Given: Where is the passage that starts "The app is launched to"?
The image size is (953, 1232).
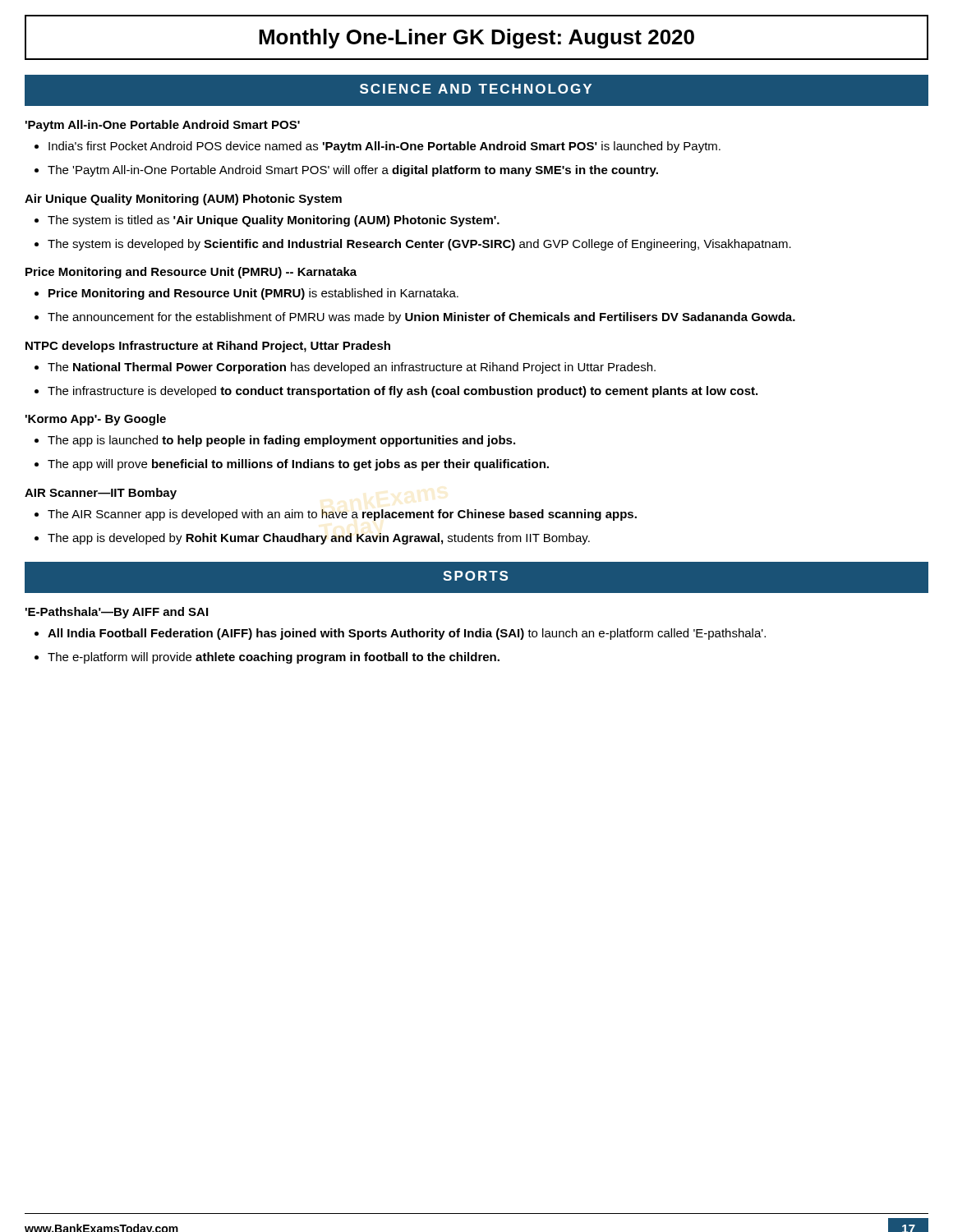Looking at the screenshot, I should [x=488, y=440].
